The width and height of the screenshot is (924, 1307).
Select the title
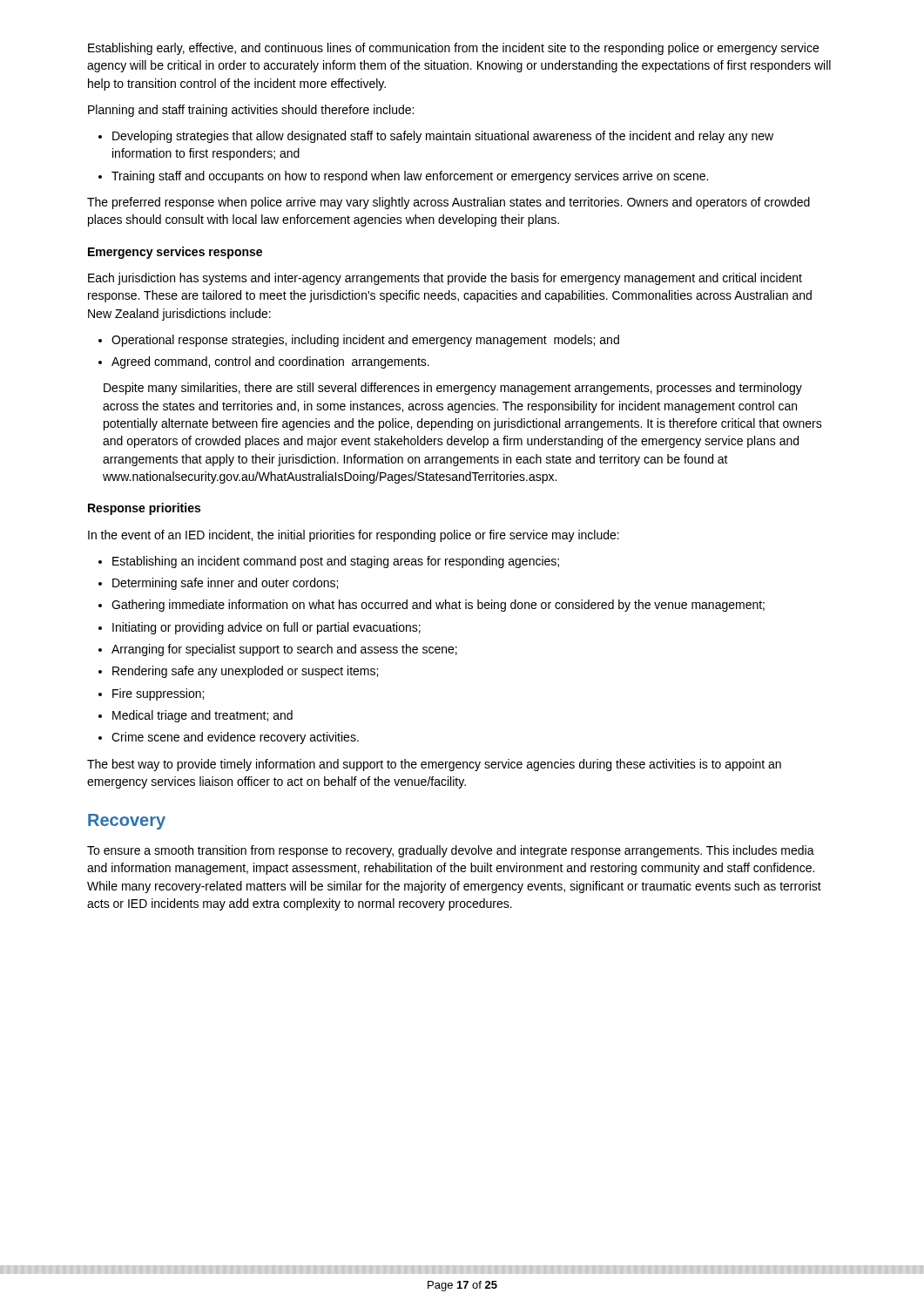(x=462, y=820)
